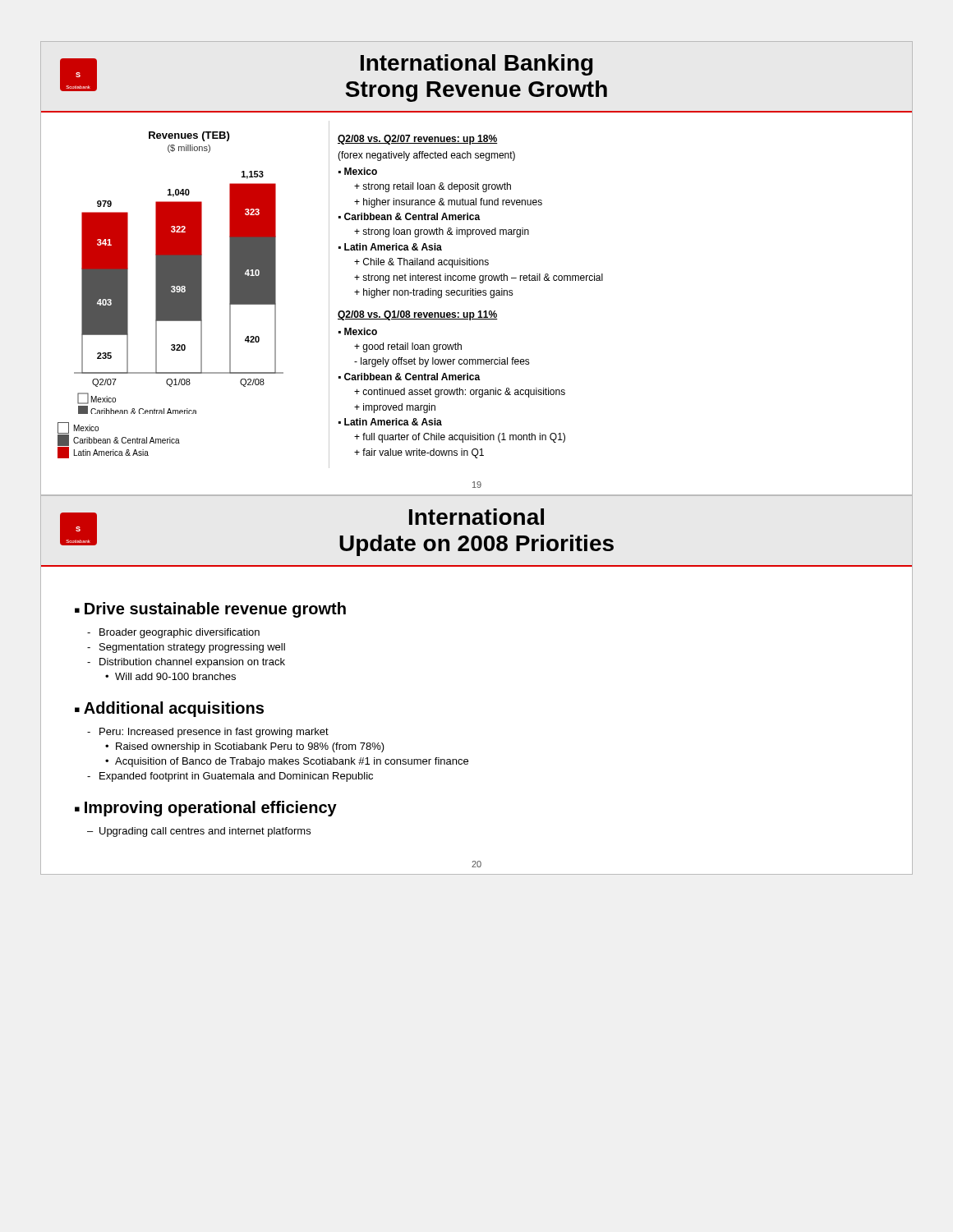Image resolution: width=953 pixels, height=1232 pixels.
Task: Click on the list item that reads "Segmentation strategy progressing well"
Action: tap(192, 647)
